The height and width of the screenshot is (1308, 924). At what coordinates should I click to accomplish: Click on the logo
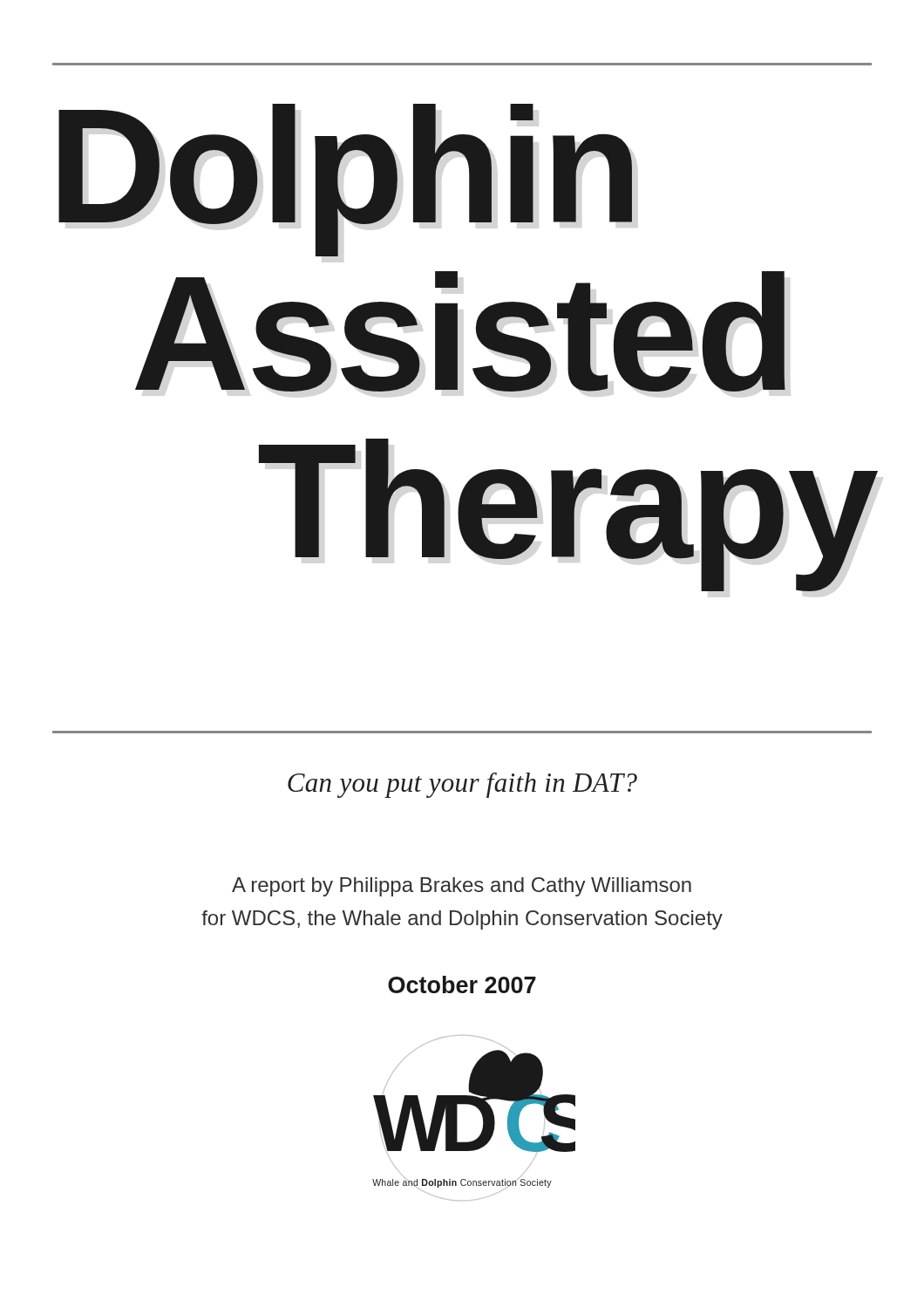click(462, 1128)
